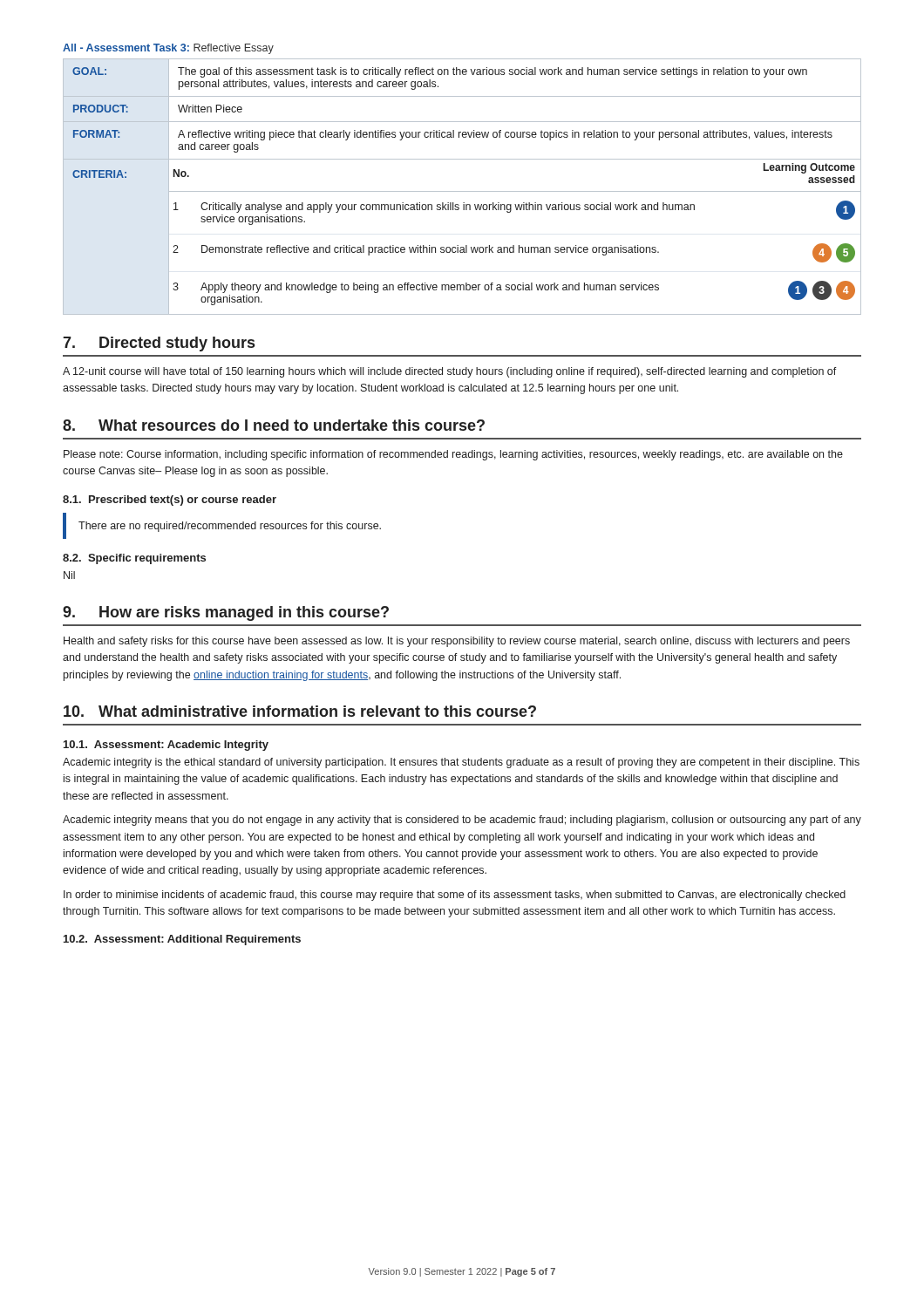Find the text block that says "Please note: Course information, including"
Viewport: 924px width, 1308px height.
(453, 463)
